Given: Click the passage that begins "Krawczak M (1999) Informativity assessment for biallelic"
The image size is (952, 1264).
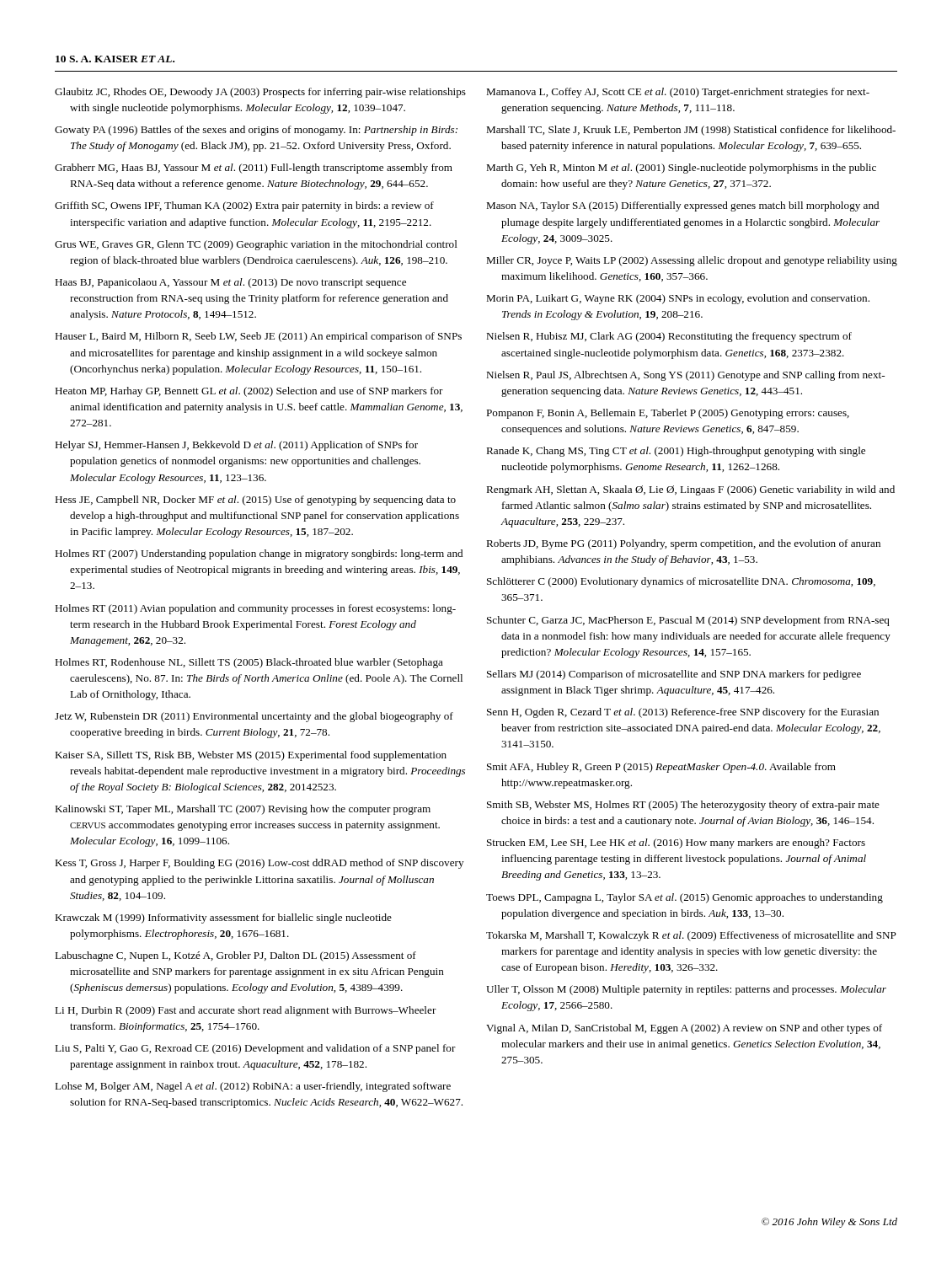Looking at the screenshot, I should point(223,925).
